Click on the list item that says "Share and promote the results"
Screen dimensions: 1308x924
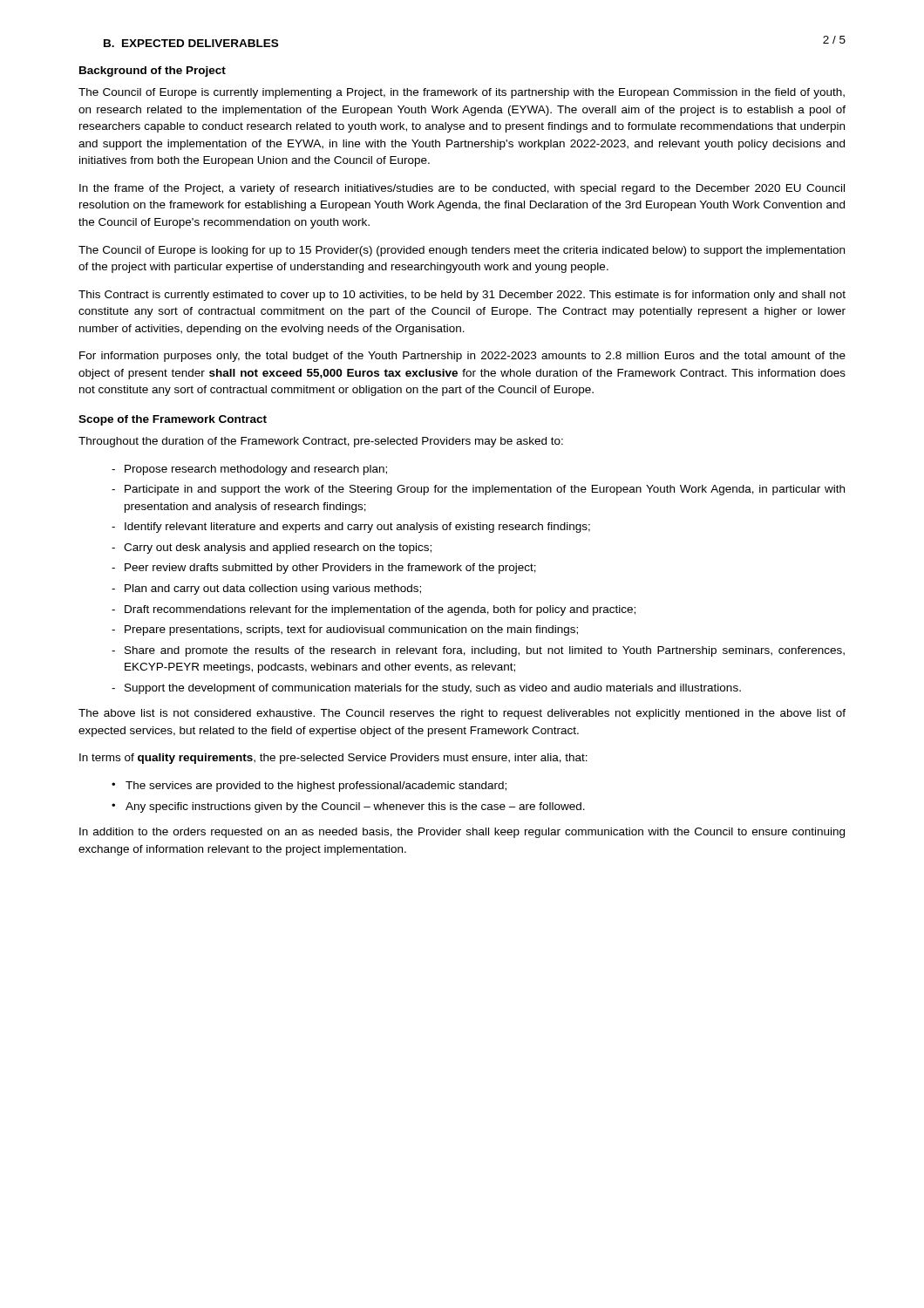(485, 658)
